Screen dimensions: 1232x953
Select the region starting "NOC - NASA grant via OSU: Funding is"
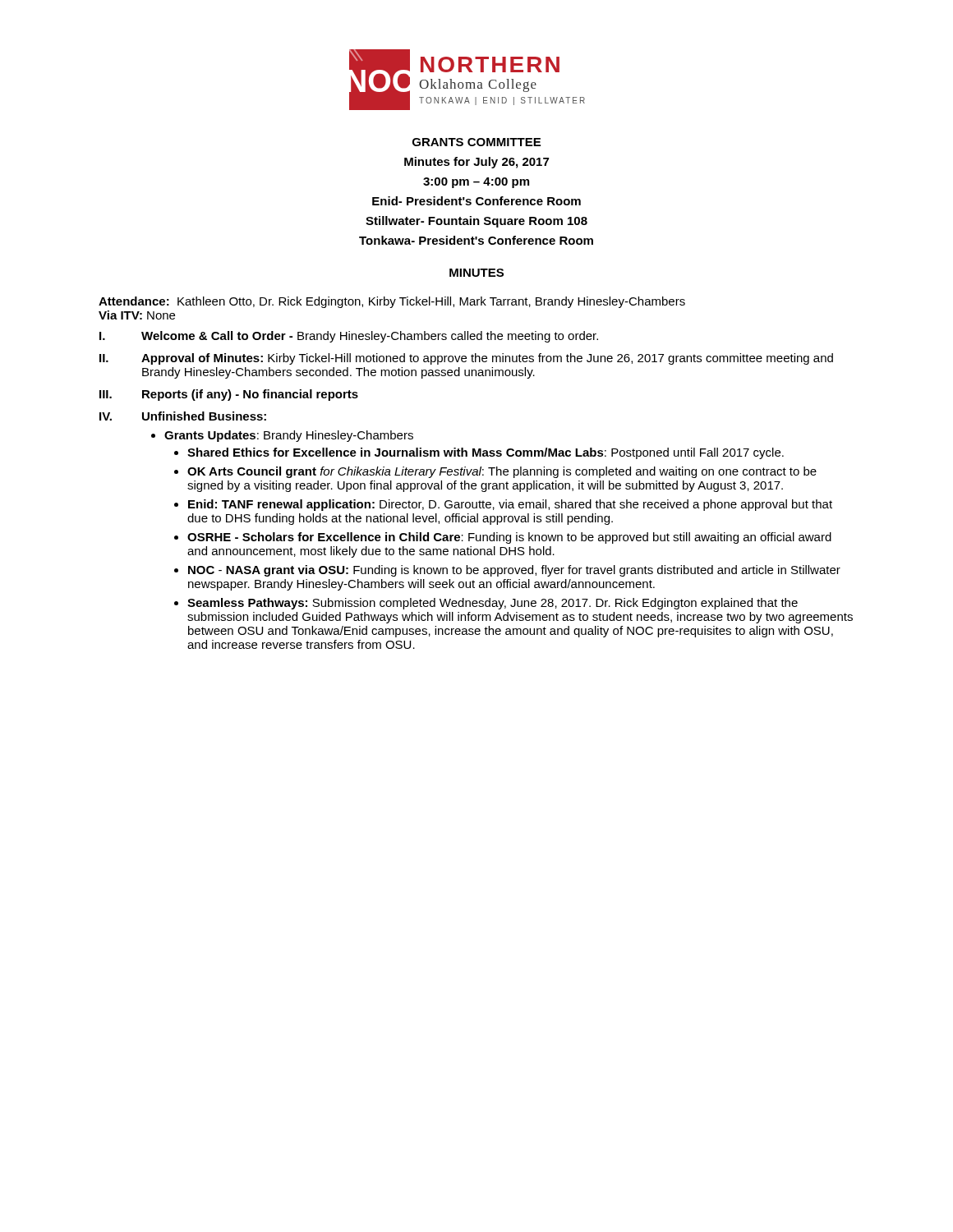pos(514,577)
